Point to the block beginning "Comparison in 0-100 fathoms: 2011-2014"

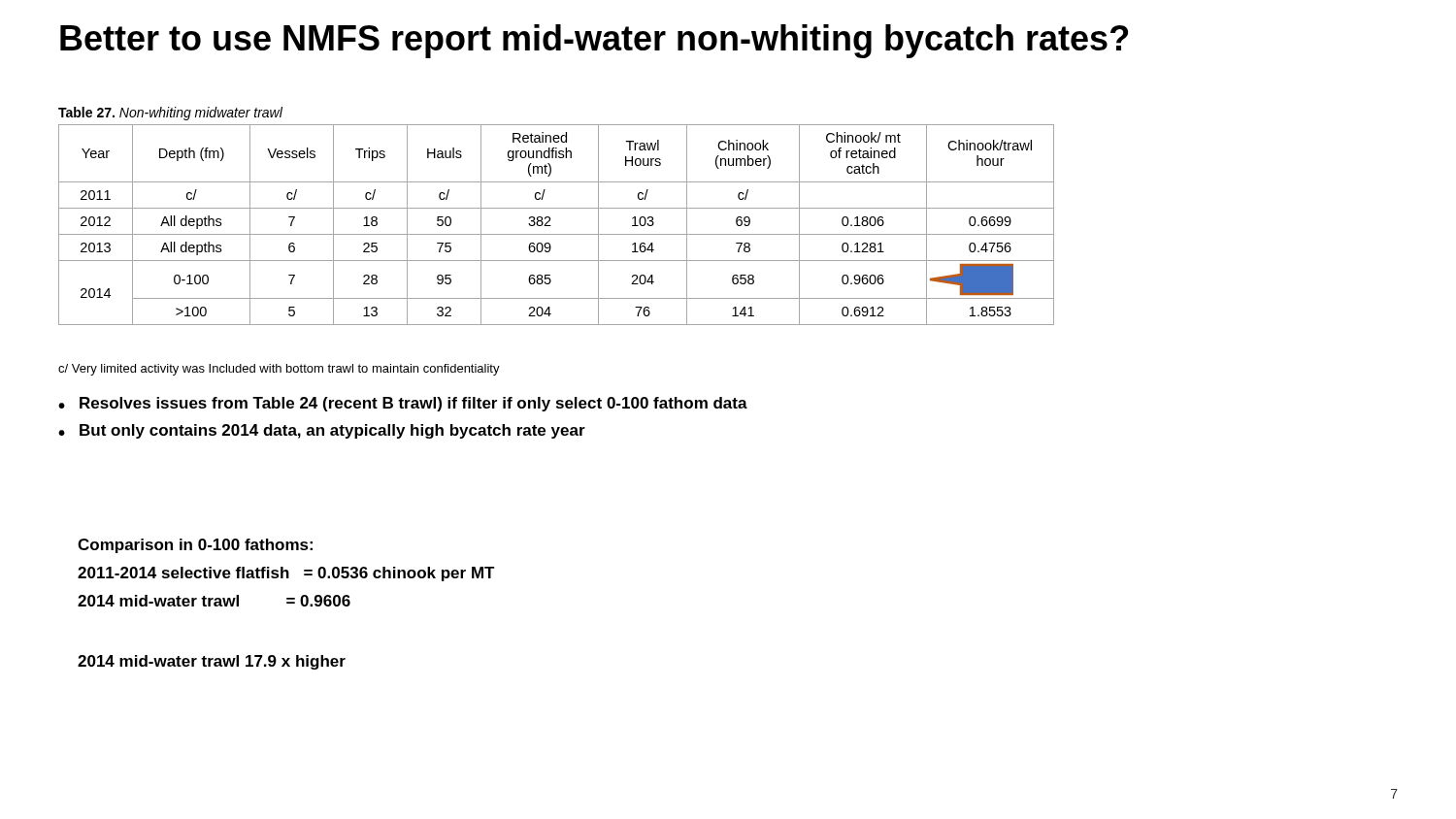tap(286, 573)
